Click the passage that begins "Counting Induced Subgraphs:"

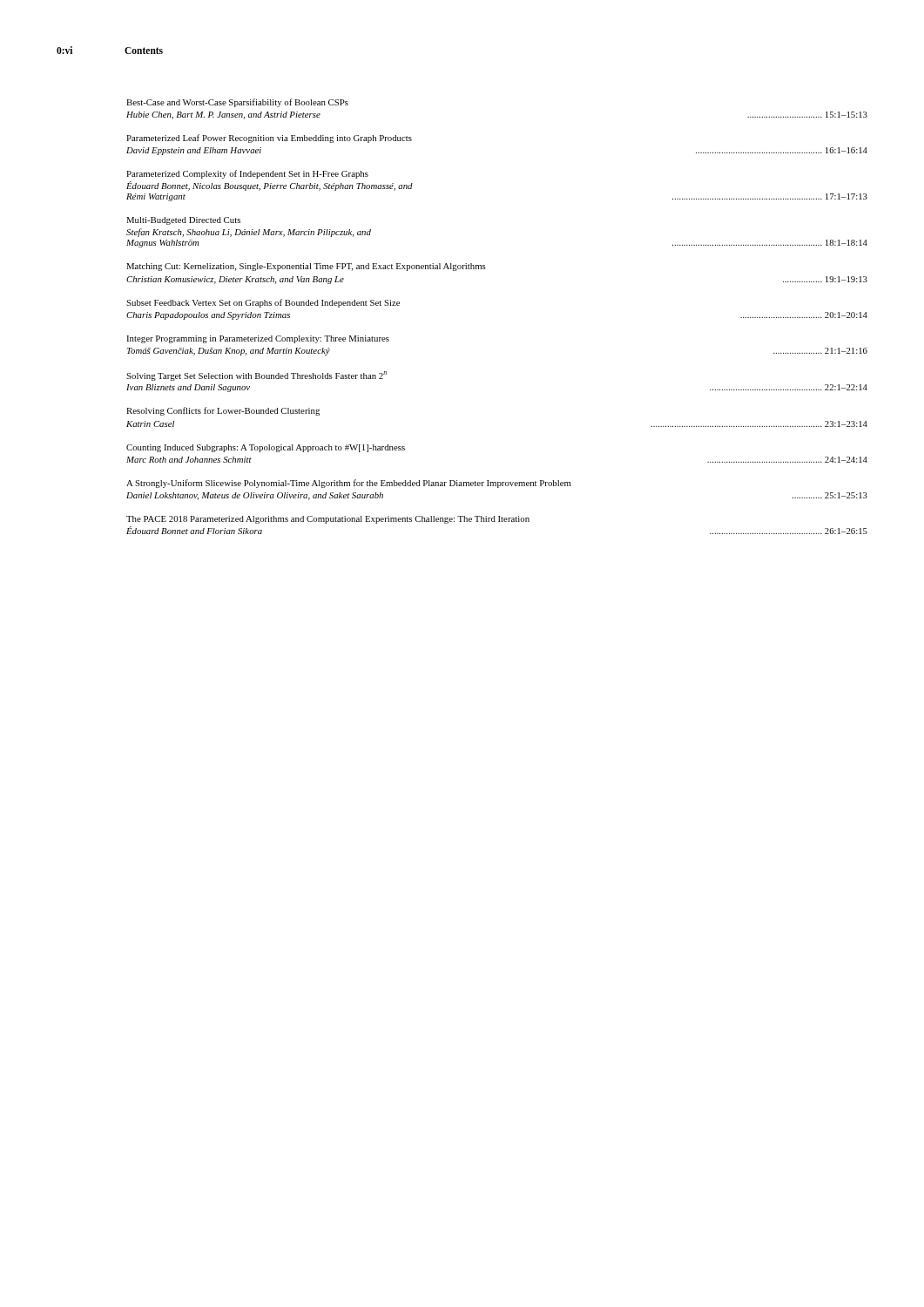point(266,448)
